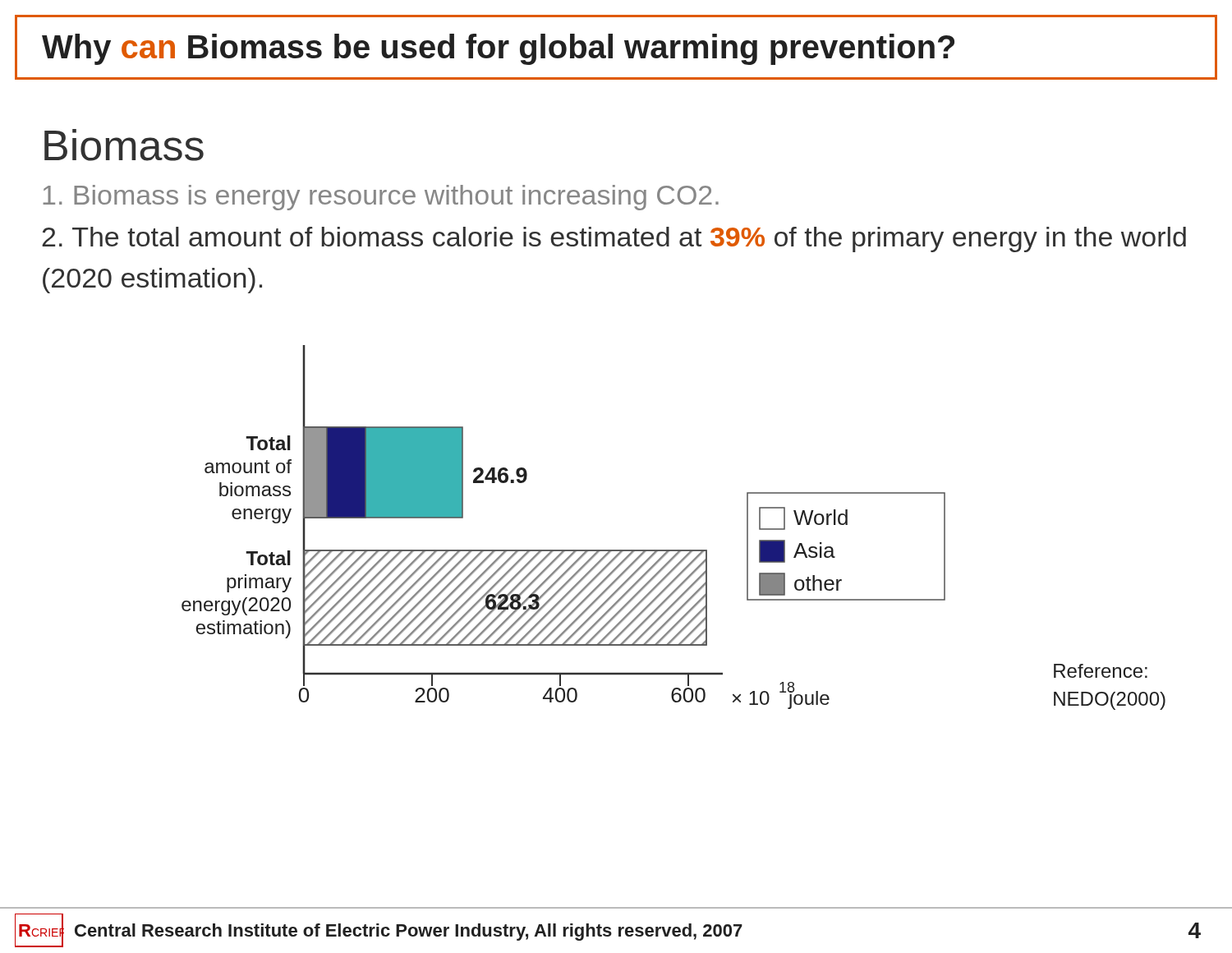Screen dimensions: 953x1232
Task: Navigate to the element starting "Biomass is energy resource without increasing CO2."
Action: (381, 195)
